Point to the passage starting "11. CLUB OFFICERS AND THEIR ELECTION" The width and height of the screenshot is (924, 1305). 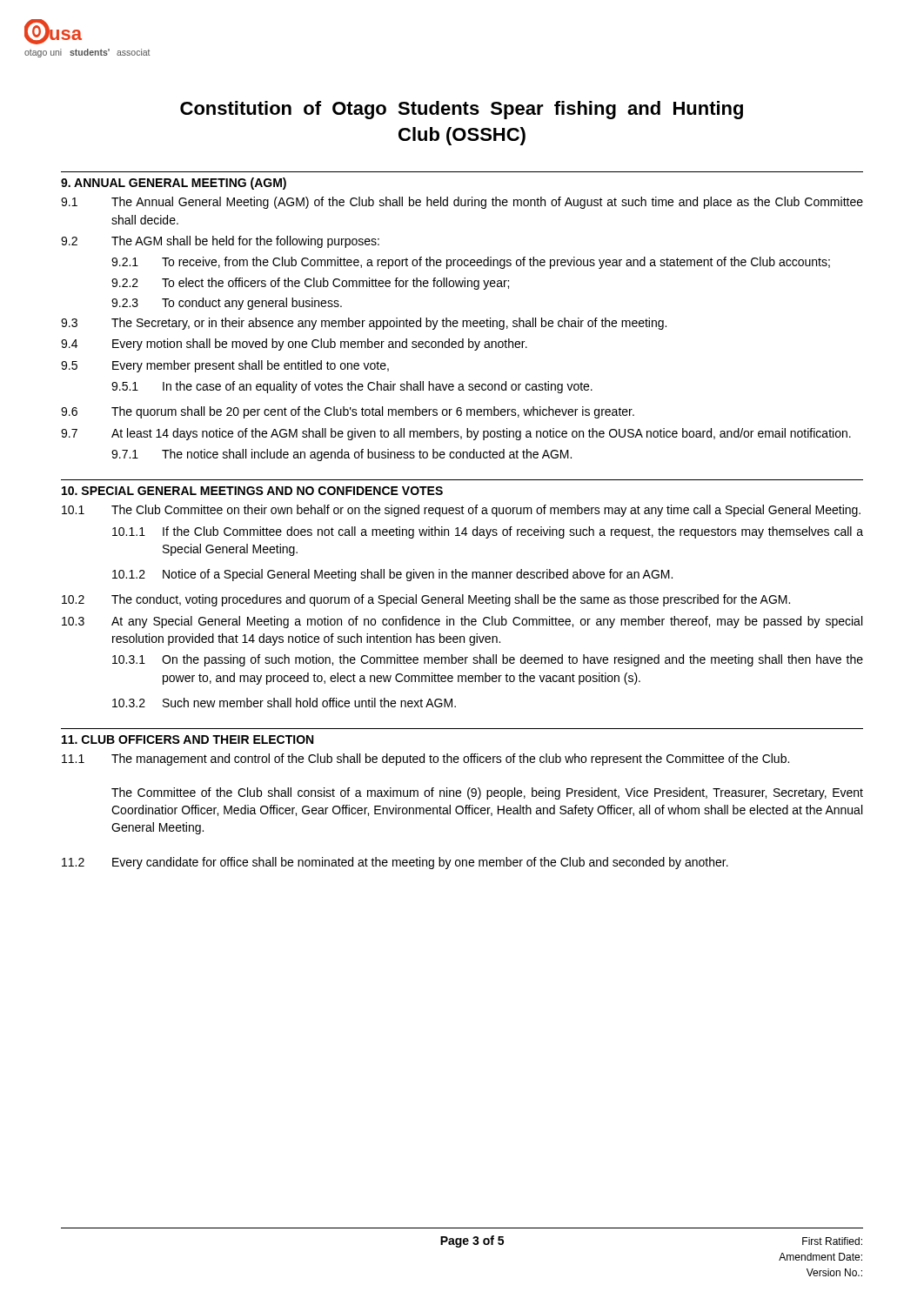click(188, 740)
